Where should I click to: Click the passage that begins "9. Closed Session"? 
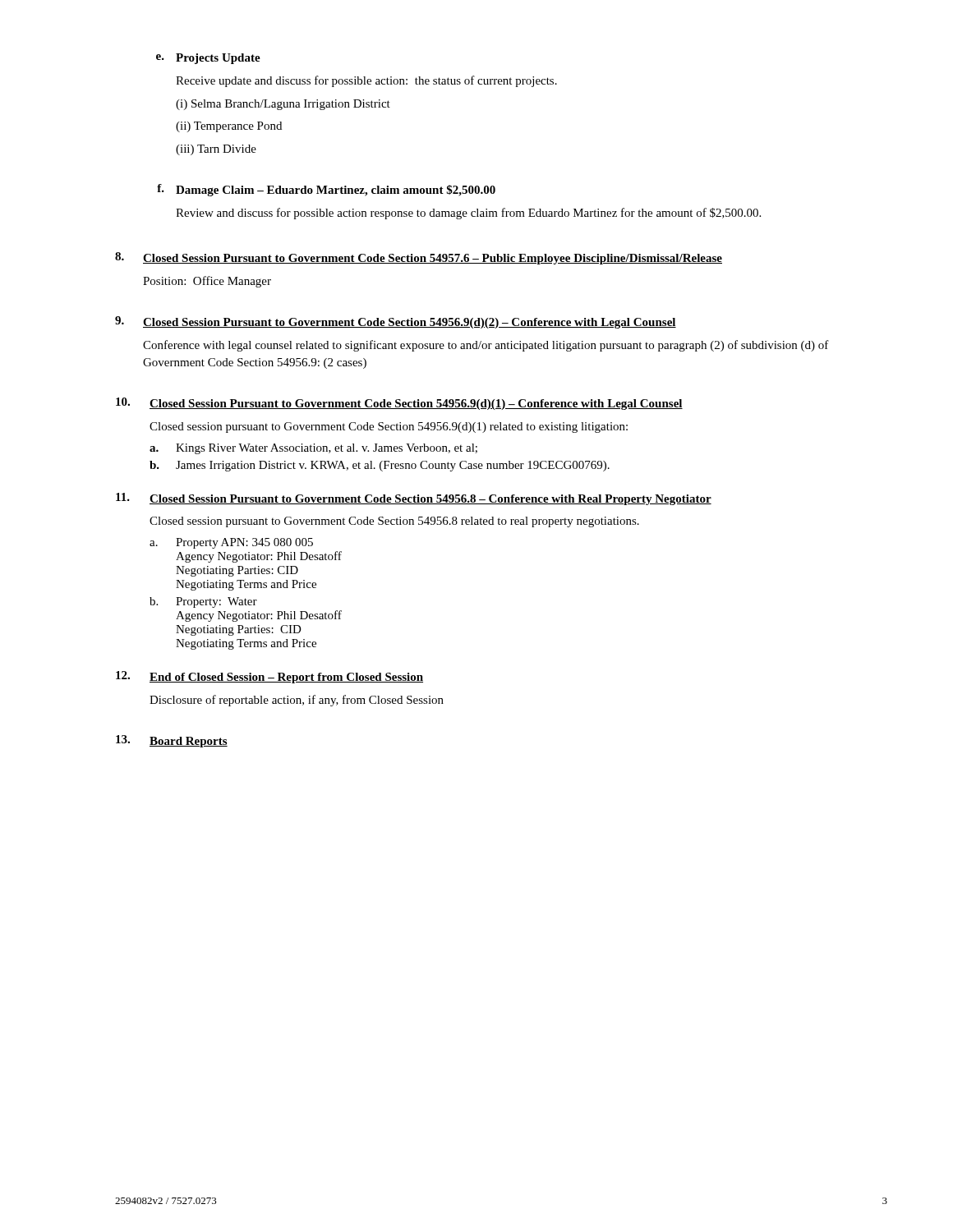click(x=501, y=345)
